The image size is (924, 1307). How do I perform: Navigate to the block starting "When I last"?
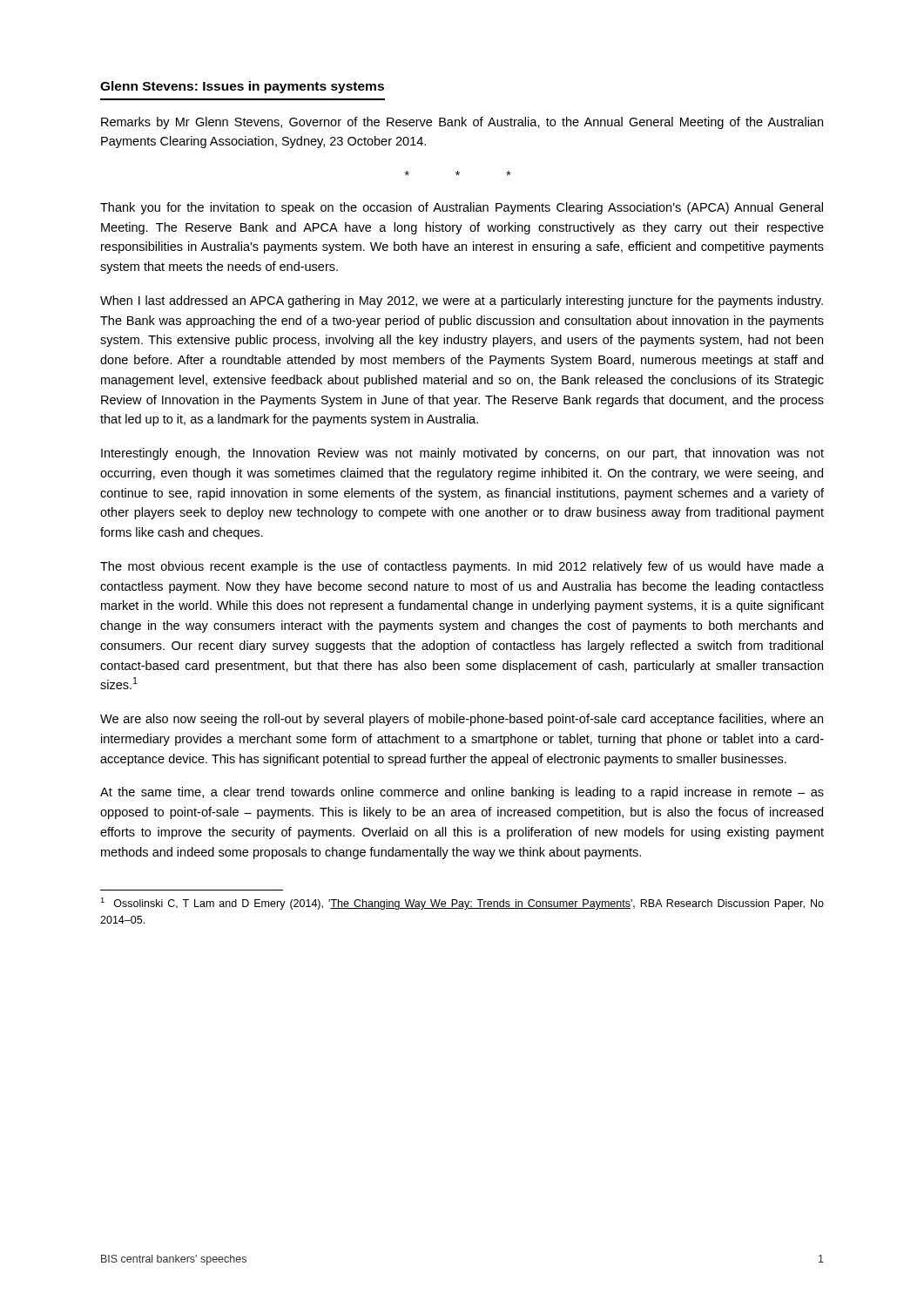pyautogui.click(x=462, y=360)
